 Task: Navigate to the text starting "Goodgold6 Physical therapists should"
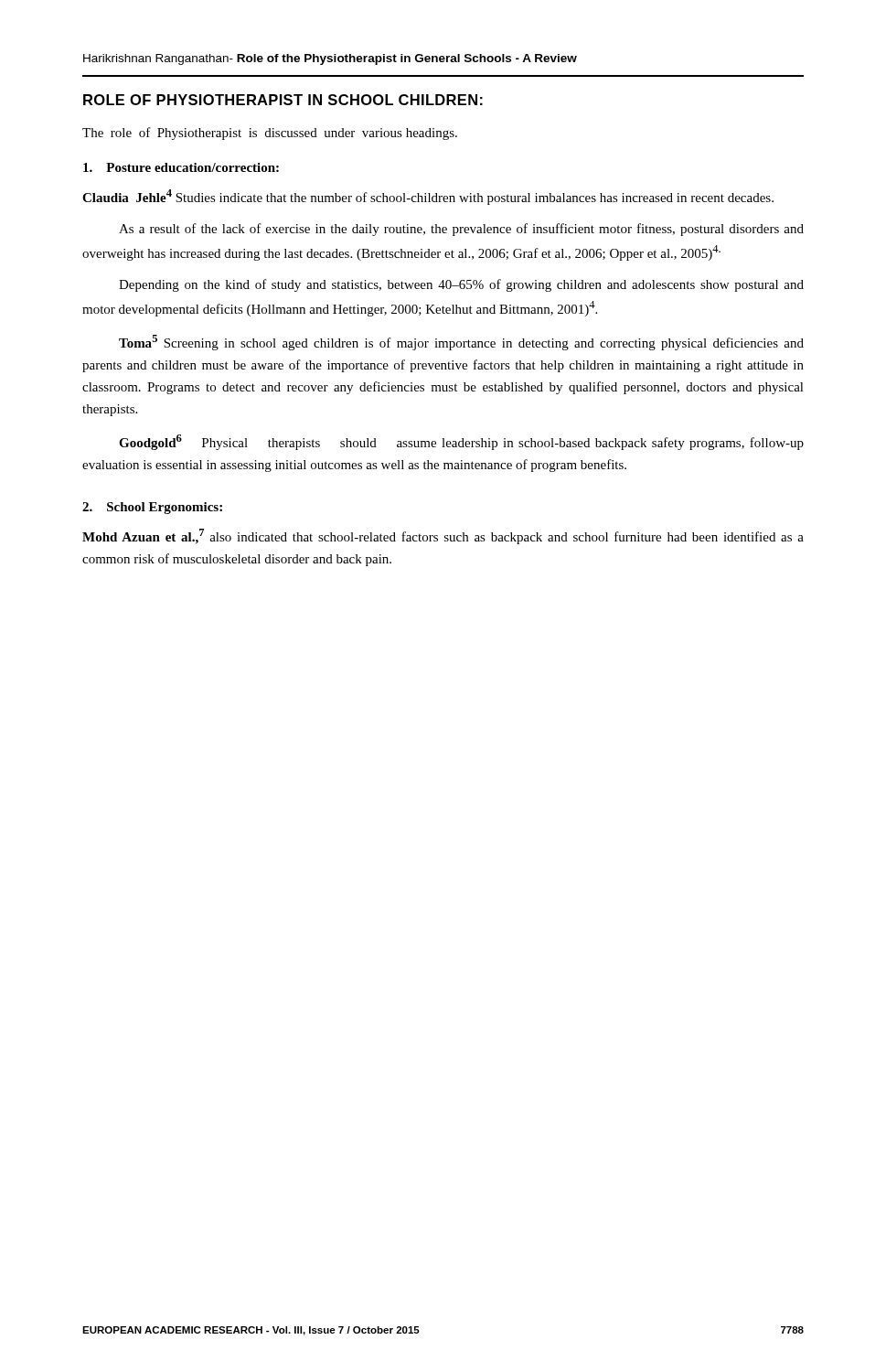pos(443,451)
